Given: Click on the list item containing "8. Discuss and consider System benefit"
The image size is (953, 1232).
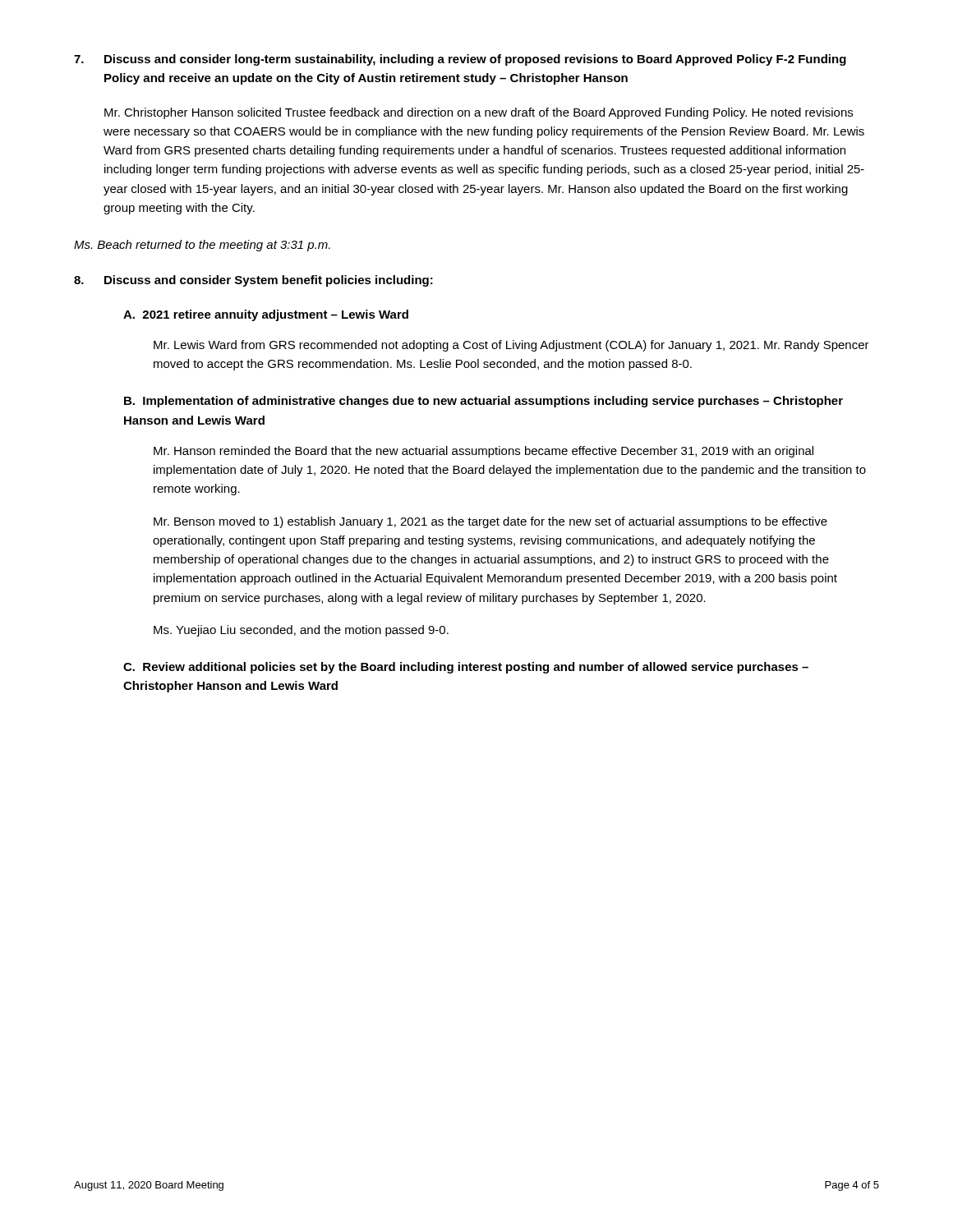Looking at the screenshot, I should coord(253,281).
